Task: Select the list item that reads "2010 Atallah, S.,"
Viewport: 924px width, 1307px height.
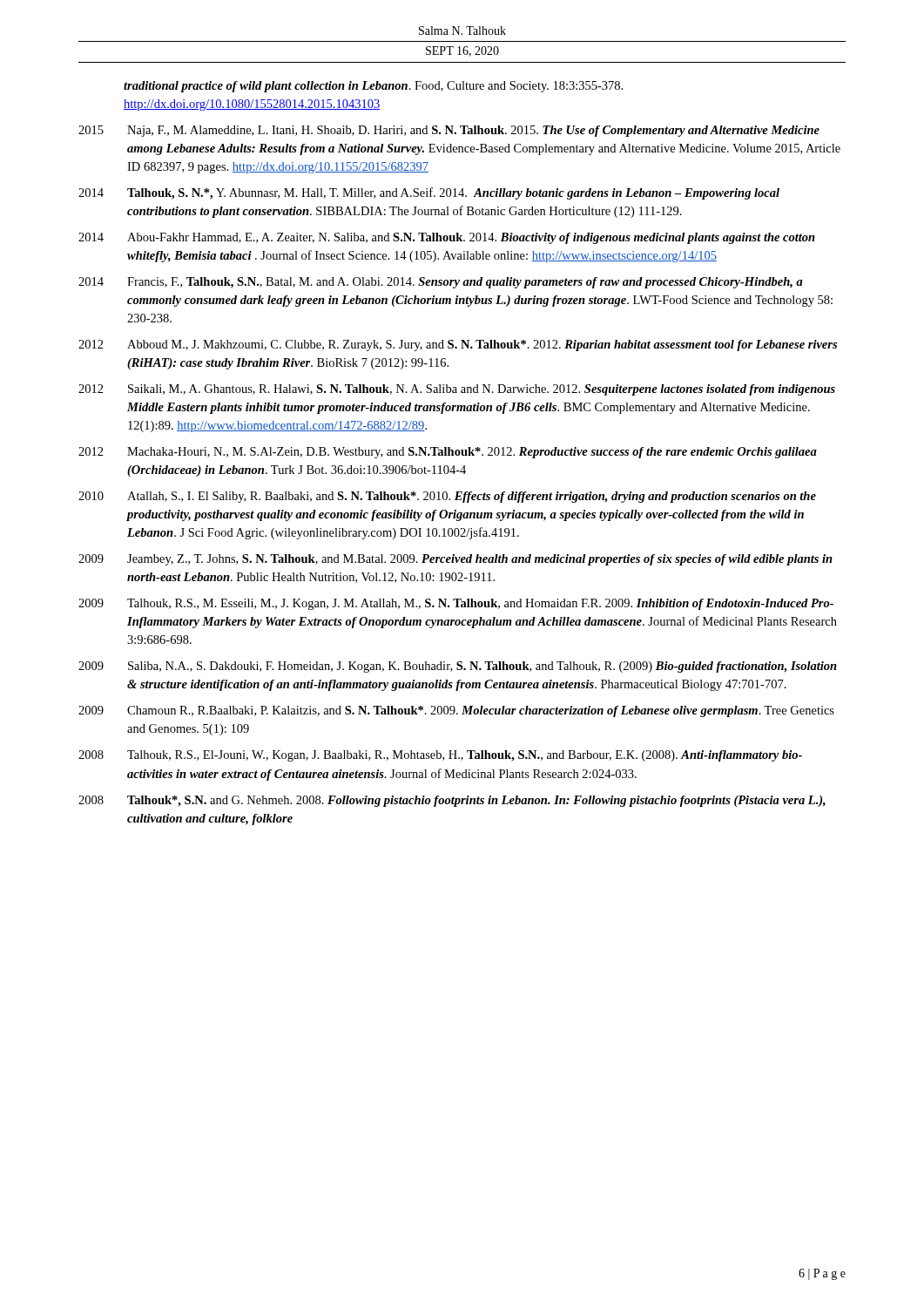Action: coord(462,515)
